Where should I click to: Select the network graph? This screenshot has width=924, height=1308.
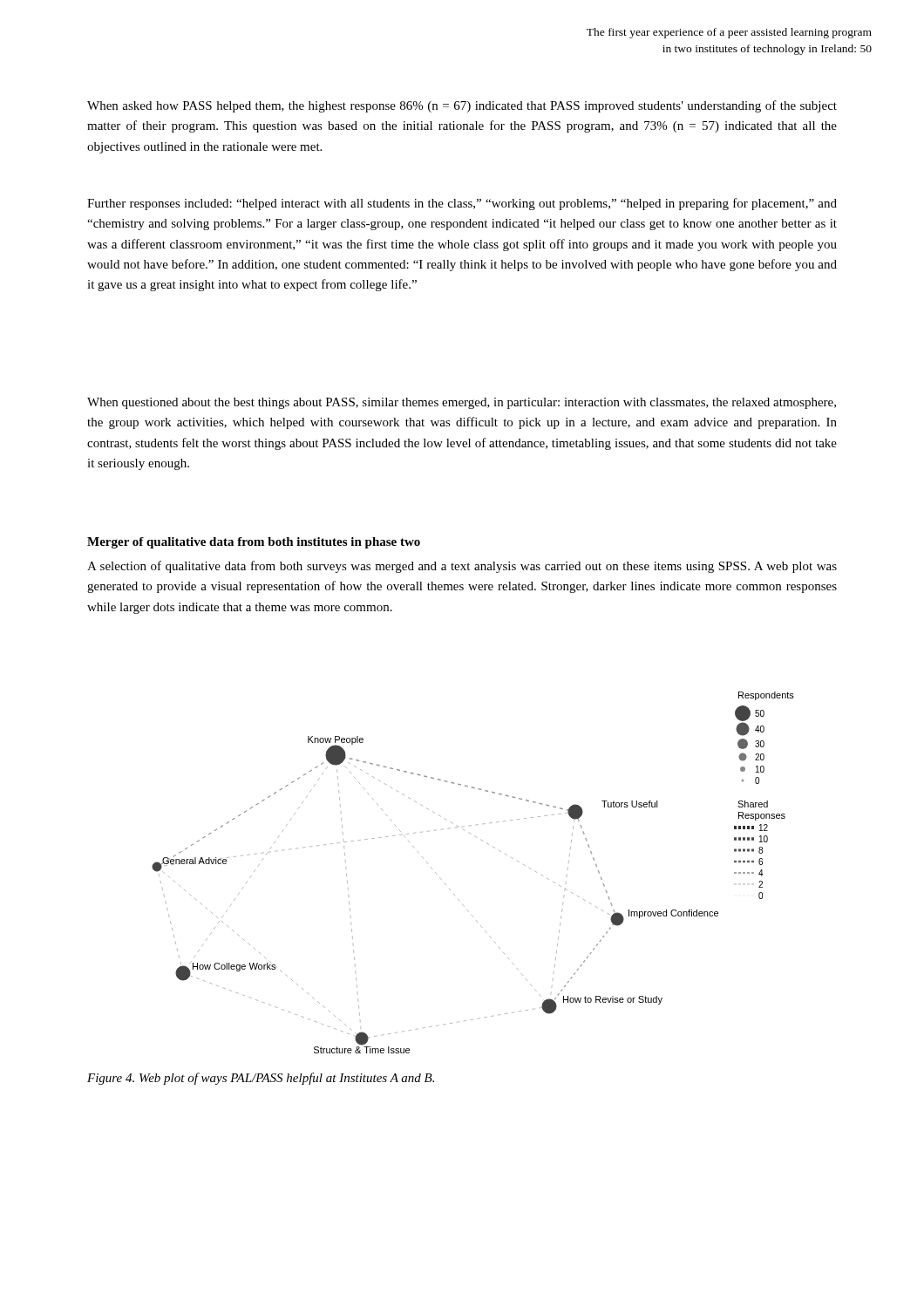click(x=462, y=869)
